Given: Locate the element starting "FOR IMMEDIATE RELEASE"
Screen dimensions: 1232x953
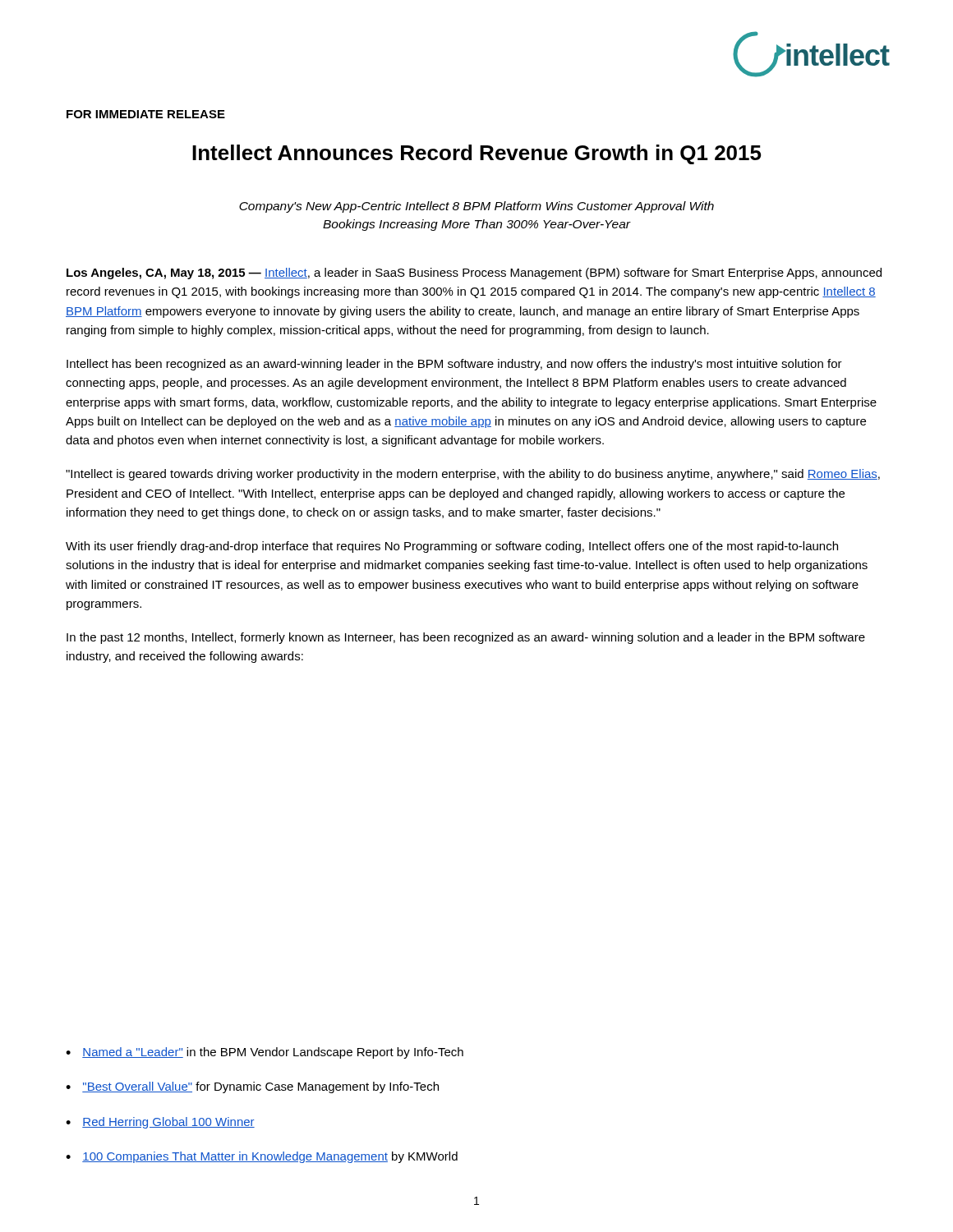Looking at the screenshot, I should [145, 114].
